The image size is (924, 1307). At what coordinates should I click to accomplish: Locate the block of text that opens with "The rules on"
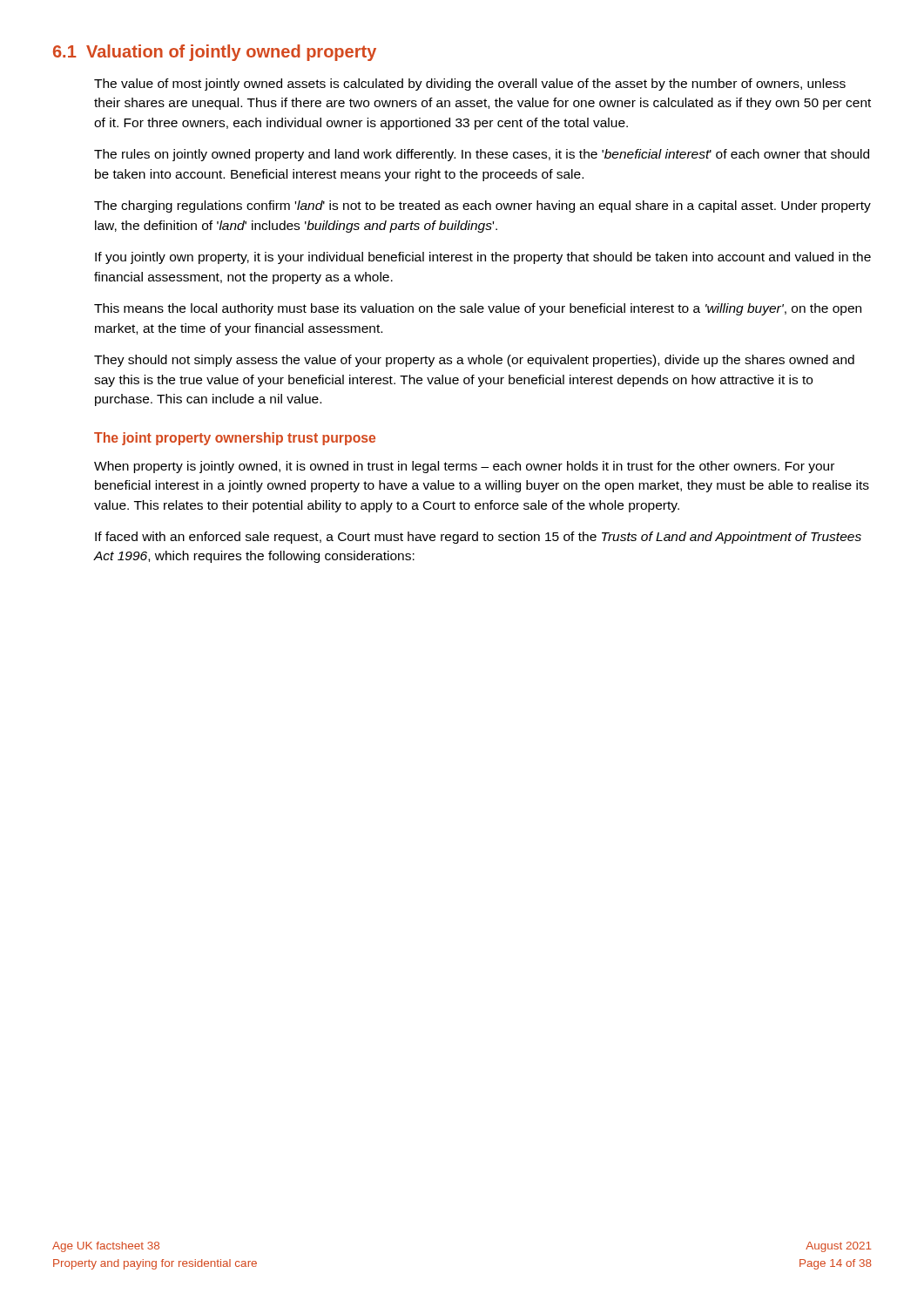pos(482,164)
